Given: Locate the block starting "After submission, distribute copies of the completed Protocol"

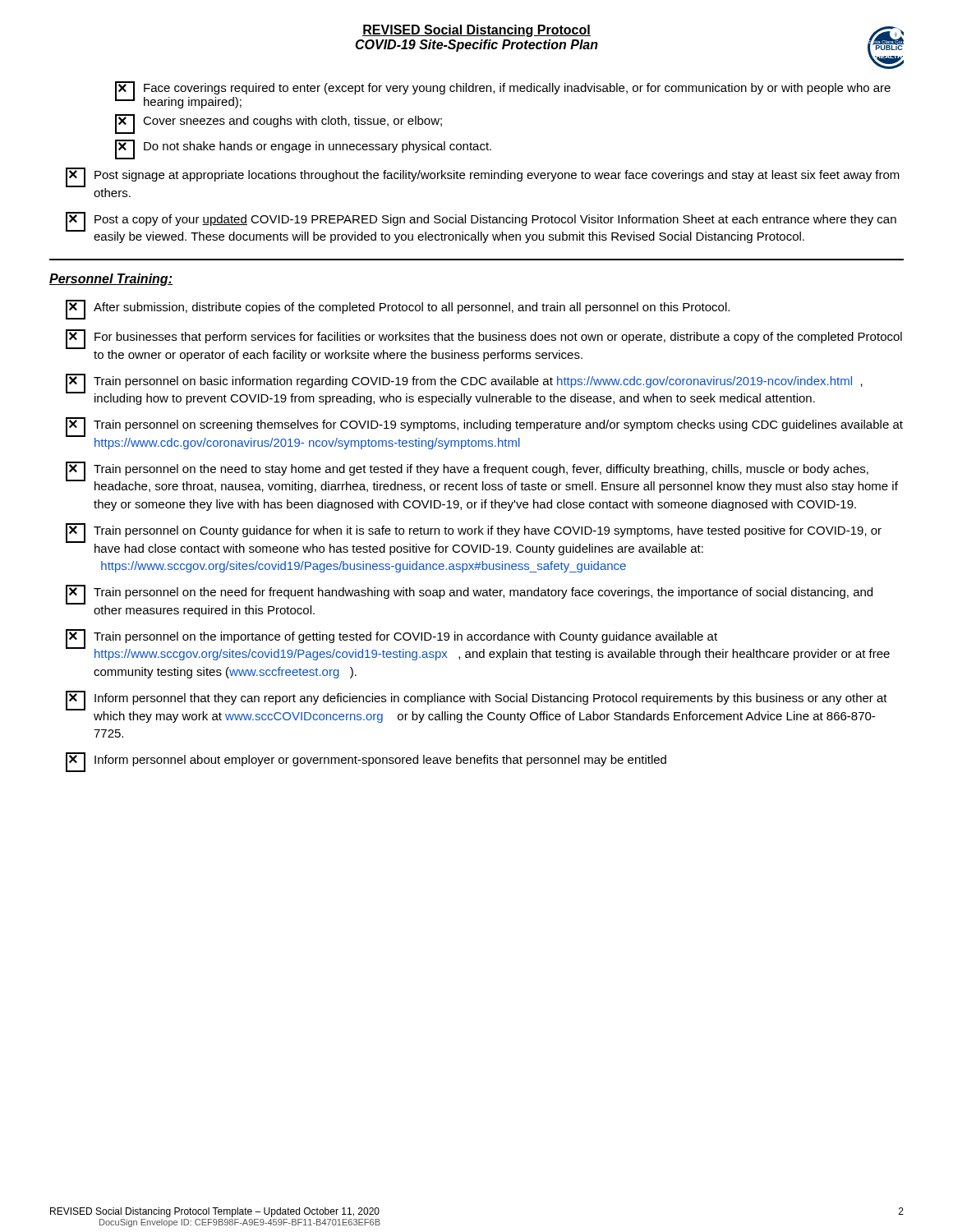Looking at the screenshot, I should coord(485,309).
